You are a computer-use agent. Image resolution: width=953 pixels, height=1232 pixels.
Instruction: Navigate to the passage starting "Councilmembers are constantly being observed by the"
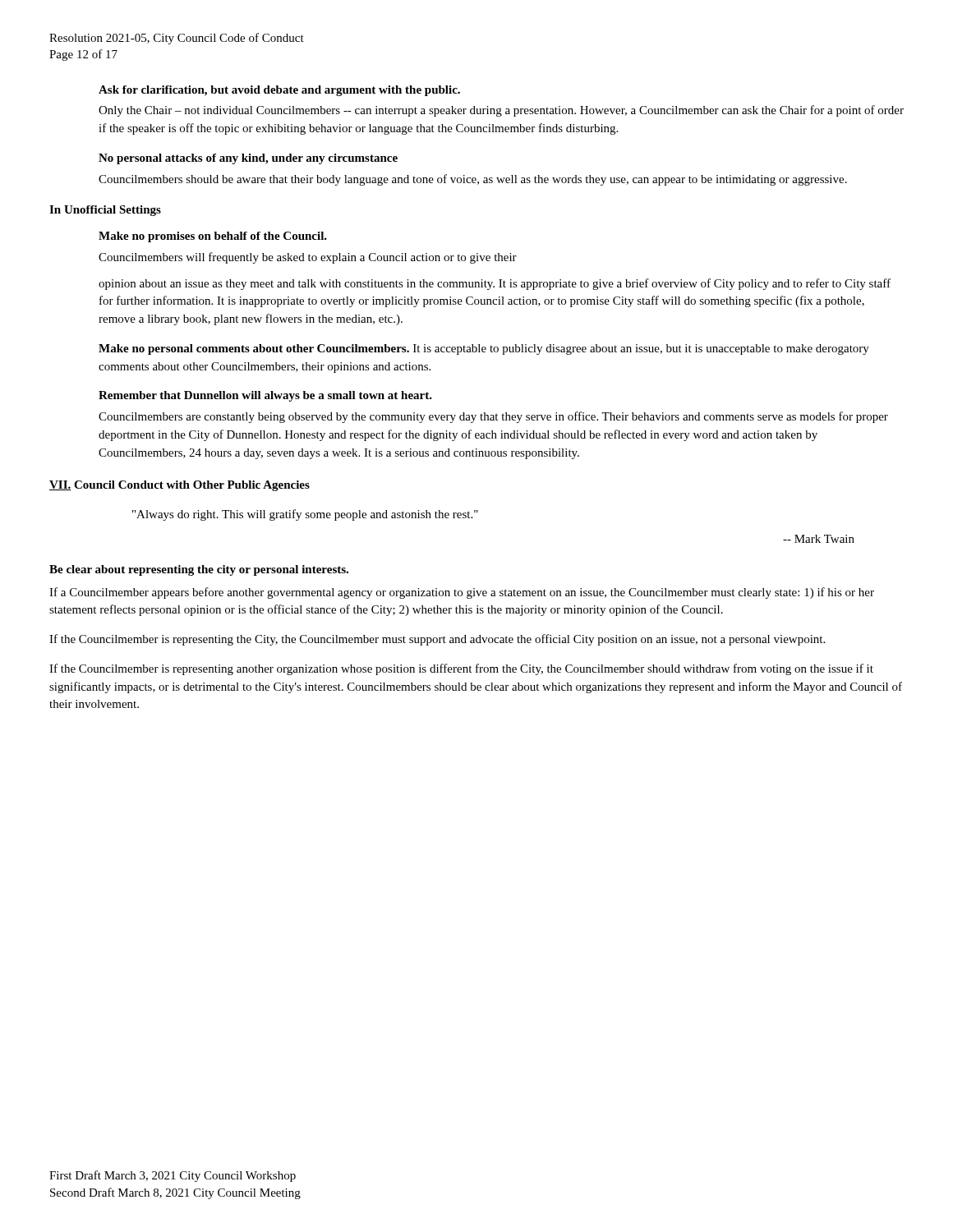(x=501, y=435)
